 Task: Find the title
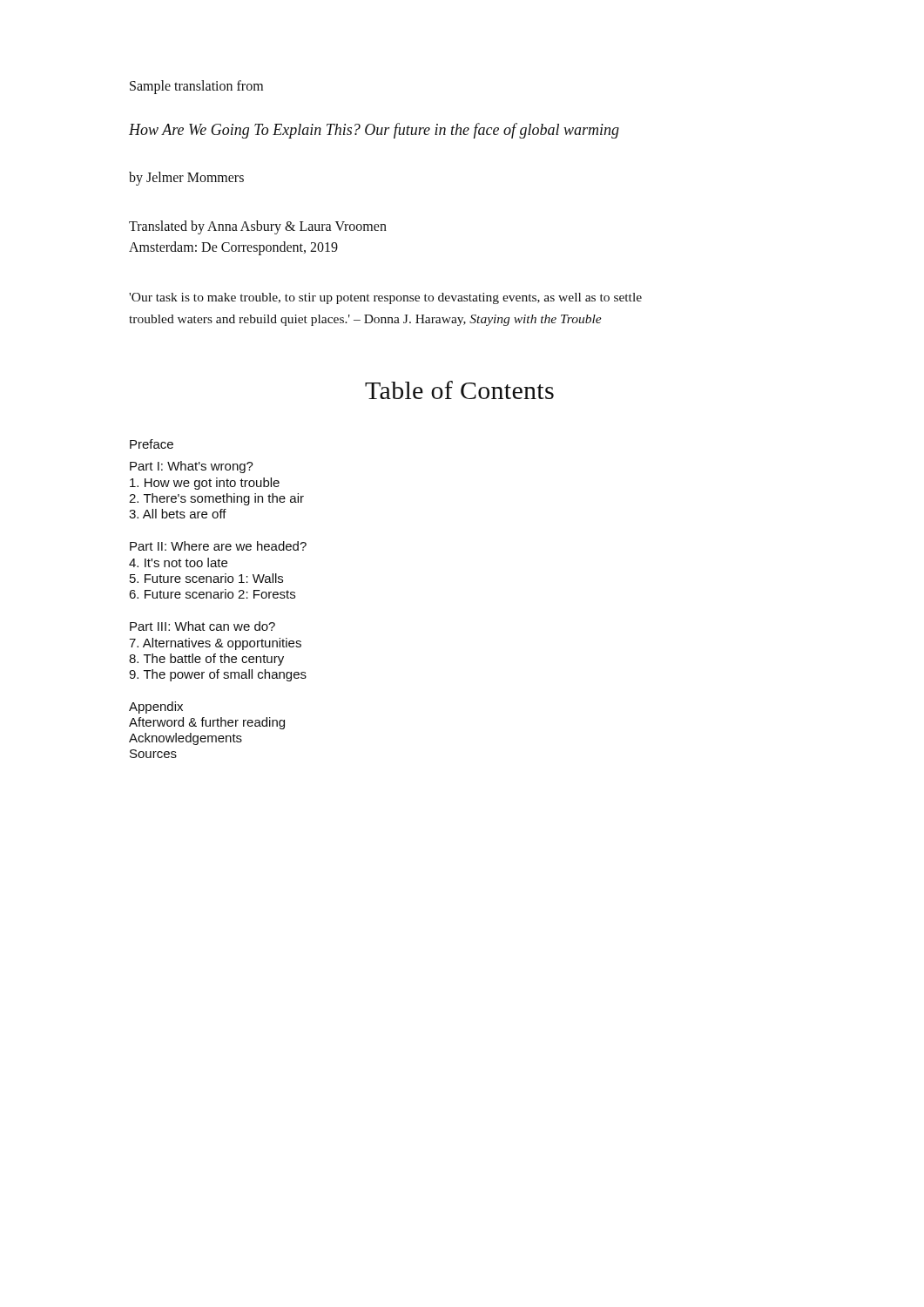[374, 130]
